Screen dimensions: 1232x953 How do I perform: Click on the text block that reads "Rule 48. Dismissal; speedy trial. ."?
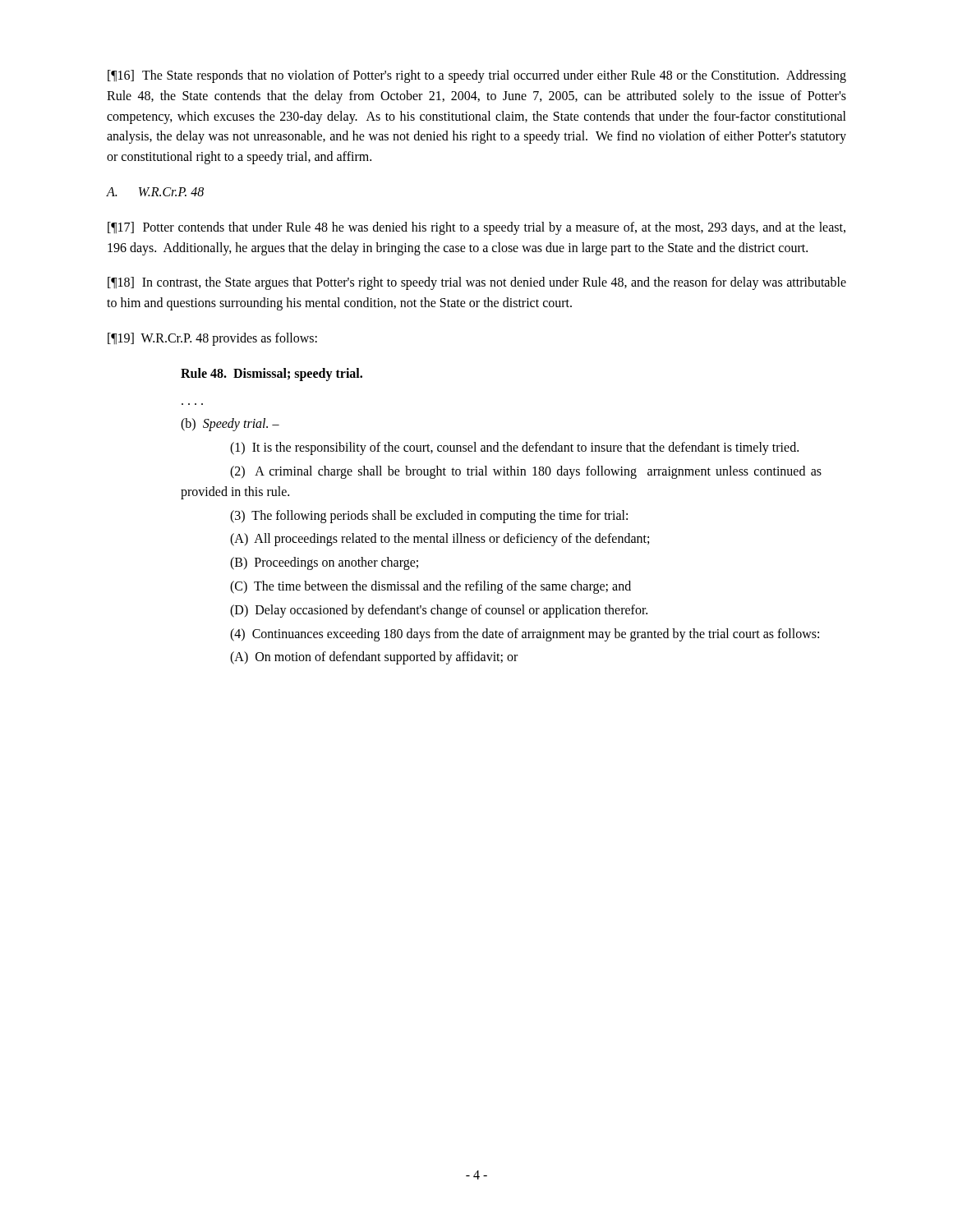(x=501, y=516)
